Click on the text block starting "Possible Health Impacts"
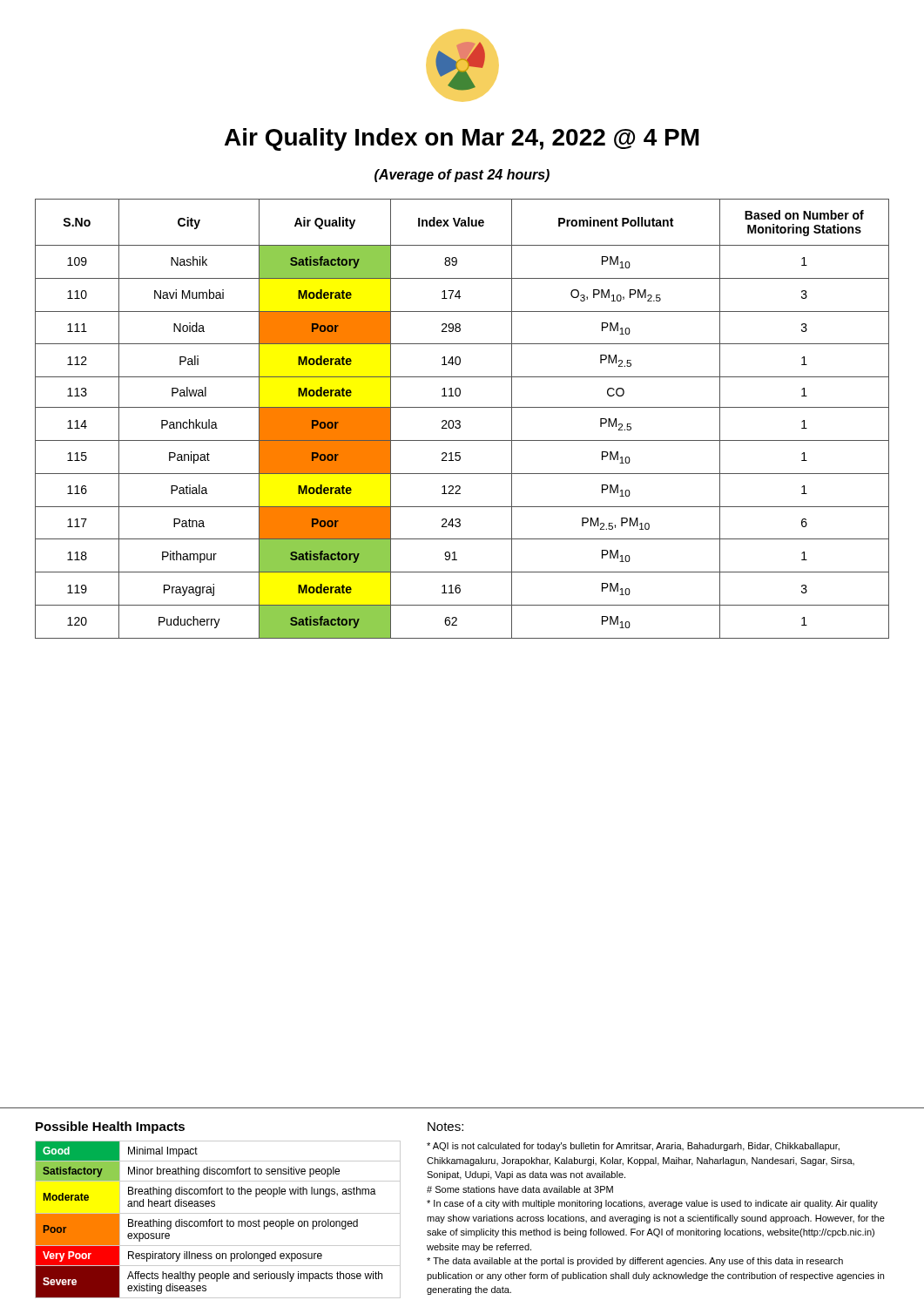Screen dimensions: 1307x924 (110, 1126)
